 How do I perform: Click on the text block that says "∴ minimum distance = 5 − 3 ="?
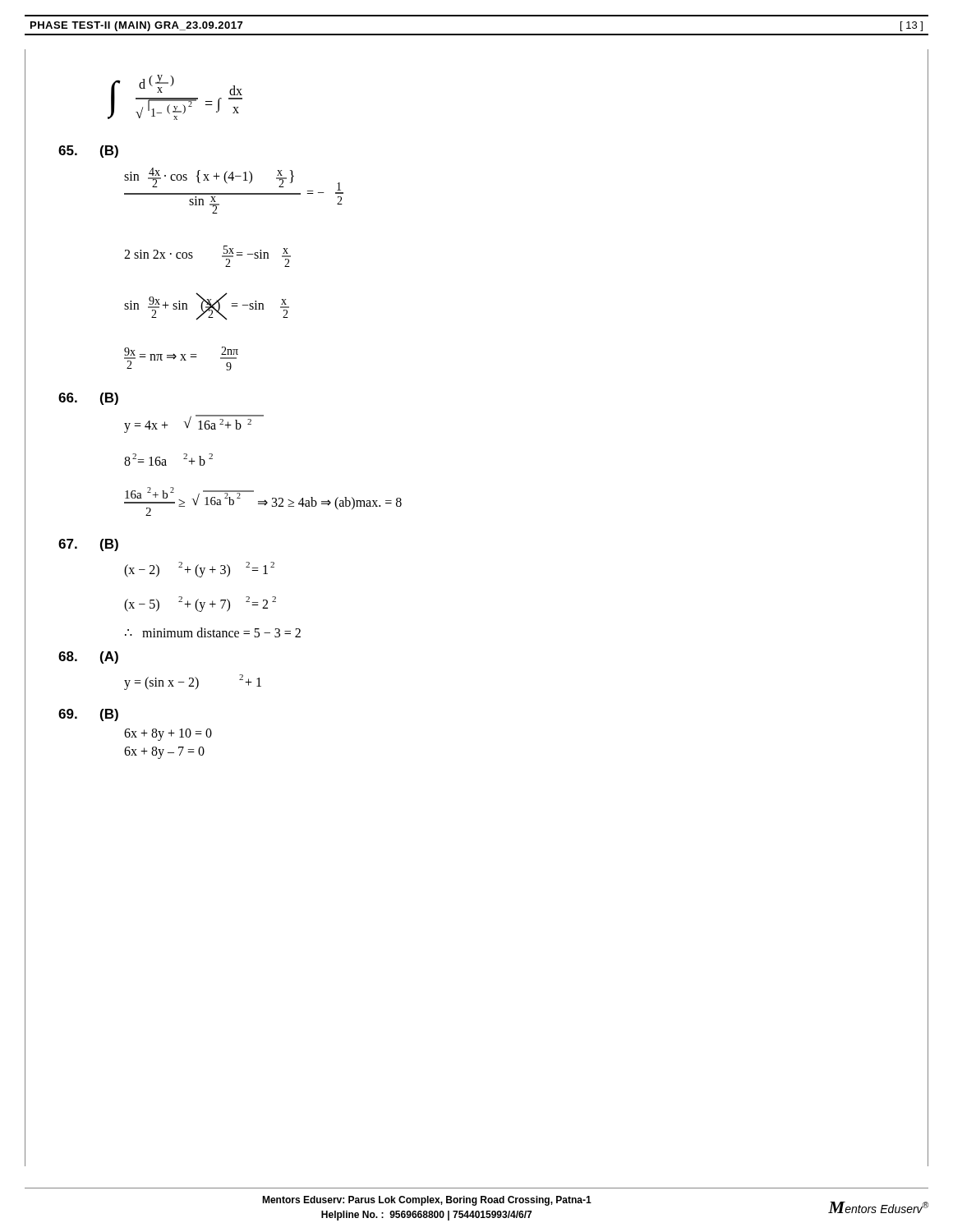(x=213, y=633)
